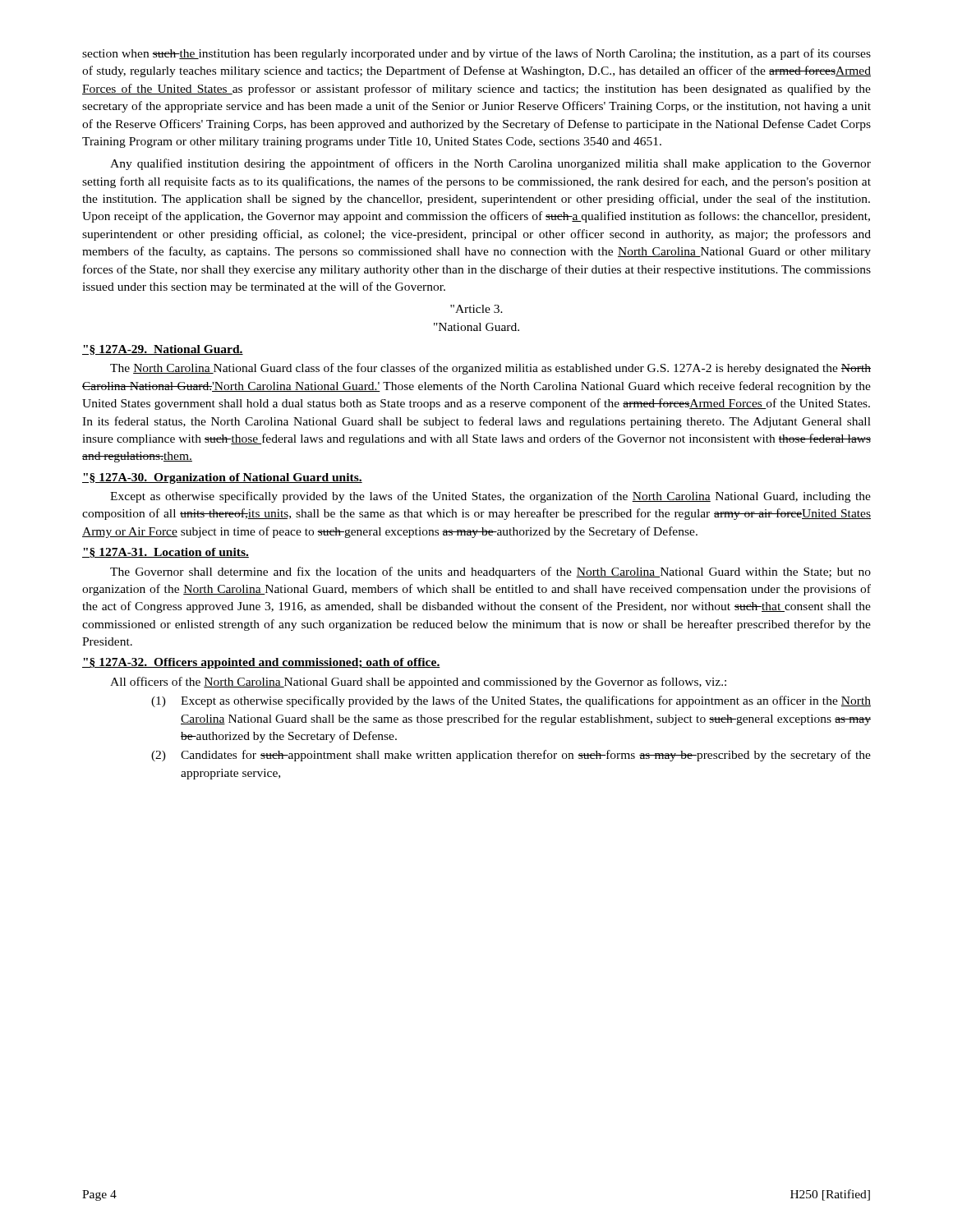Where is the passage that starts "All officers of the North"?
This screenshot has width=953, height=1232.
(x=419, y=681)
